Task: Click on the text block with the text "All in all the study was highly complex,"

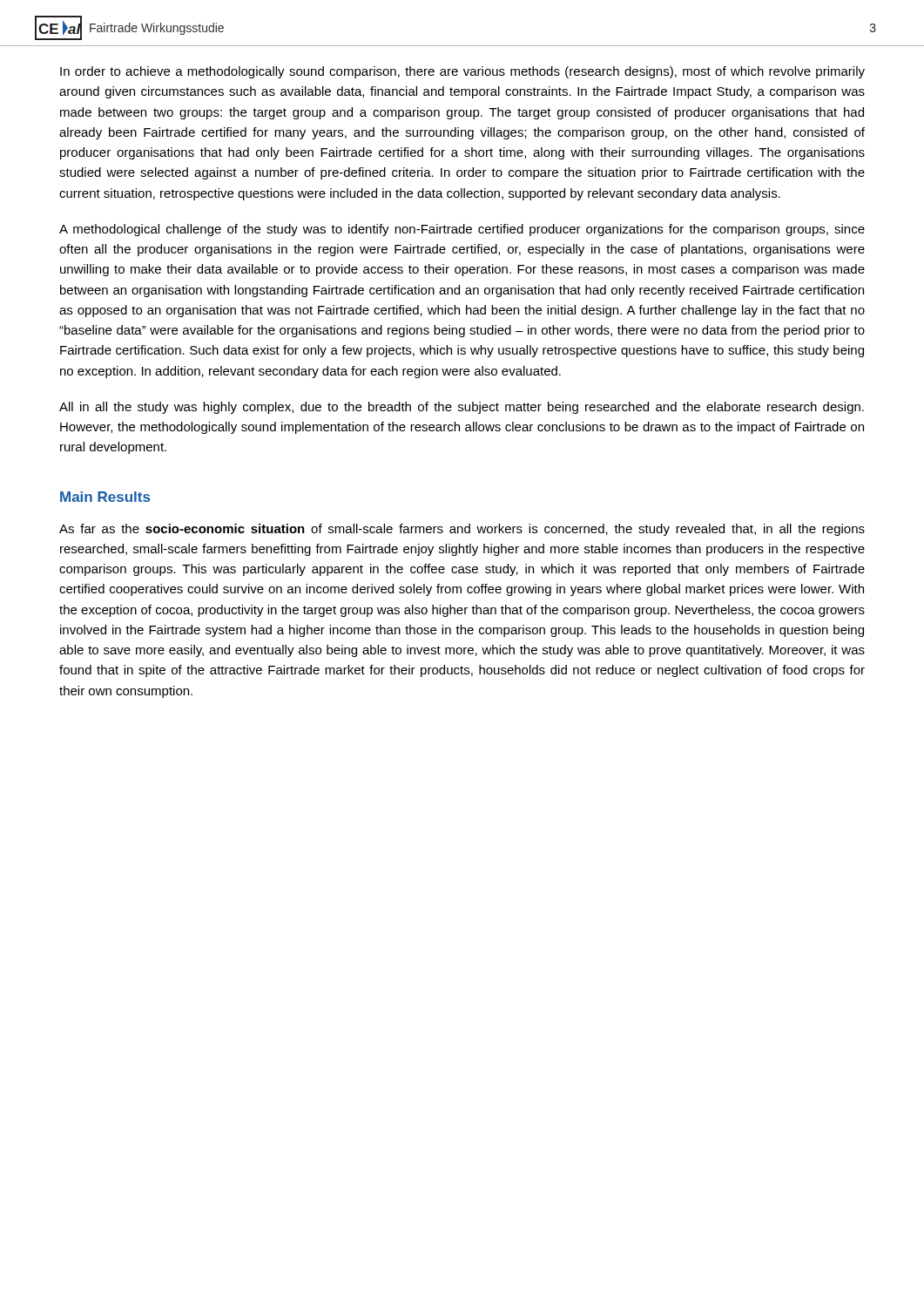Action: [x=462, y=427]
